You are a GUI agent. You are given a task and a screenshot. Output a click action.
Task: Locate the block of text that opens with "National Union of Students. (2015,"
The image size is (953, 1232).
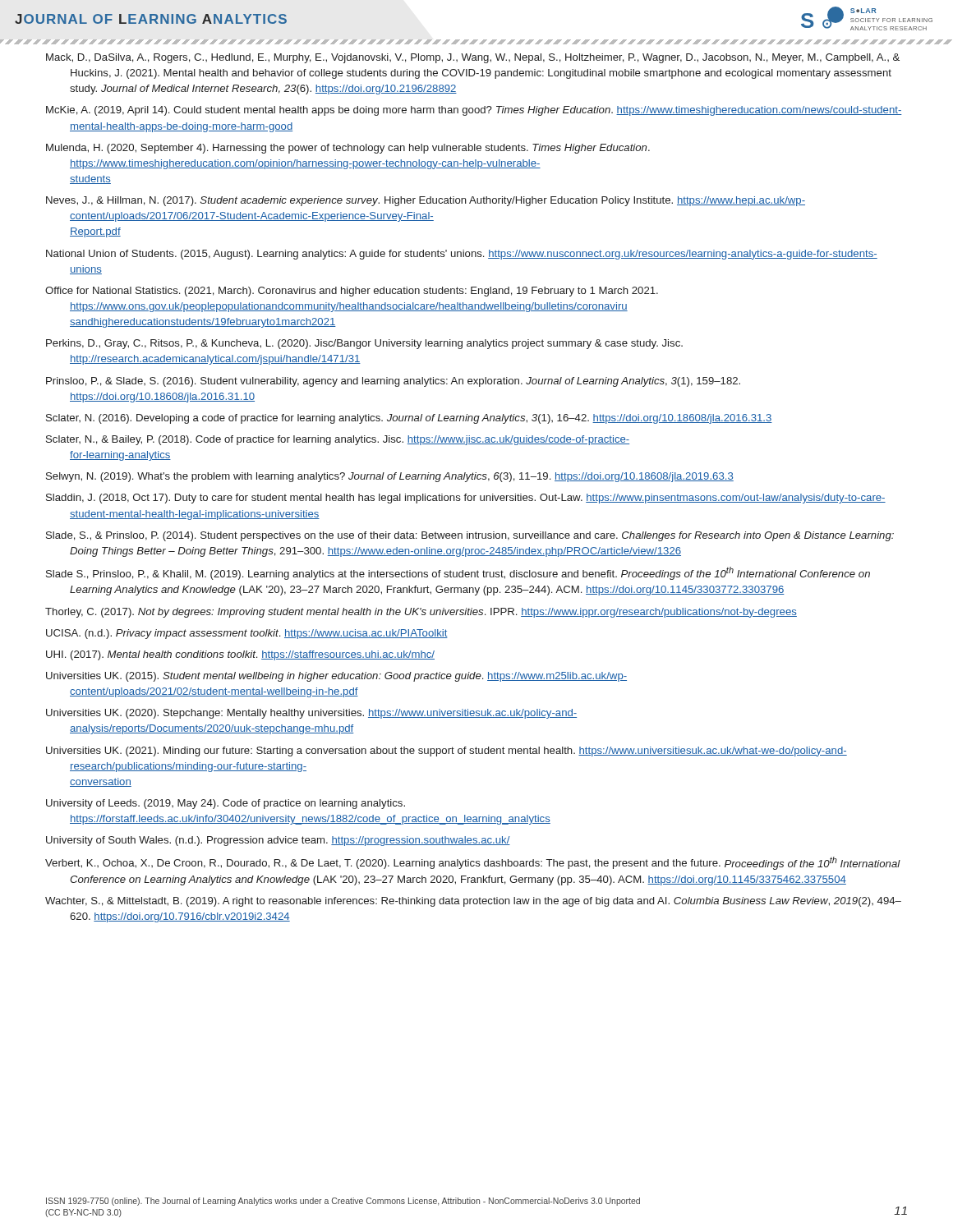coord(461,261)
